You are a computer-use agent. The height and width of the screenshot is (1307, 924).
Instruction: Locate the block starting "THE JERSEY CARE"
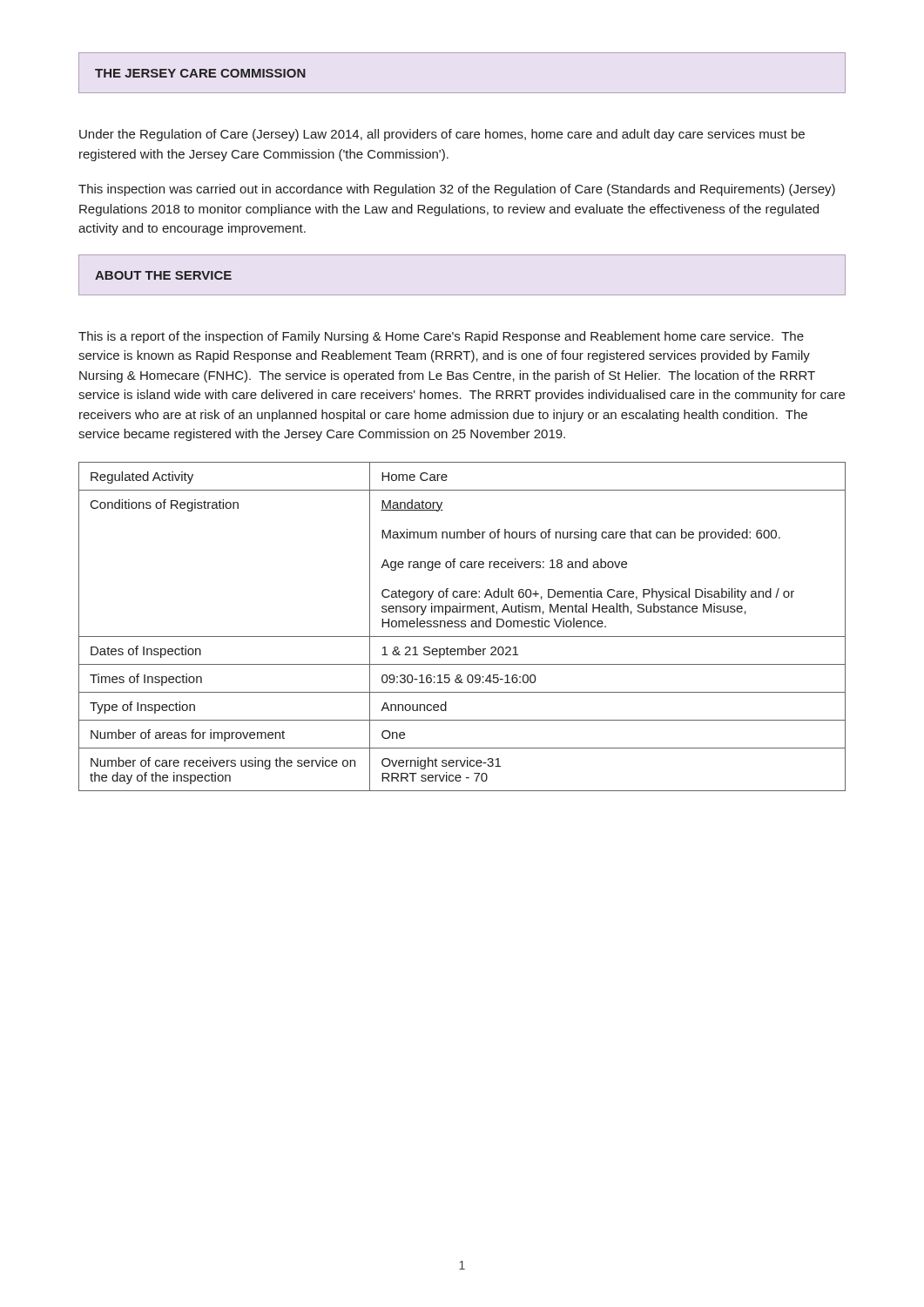(200, 73)
